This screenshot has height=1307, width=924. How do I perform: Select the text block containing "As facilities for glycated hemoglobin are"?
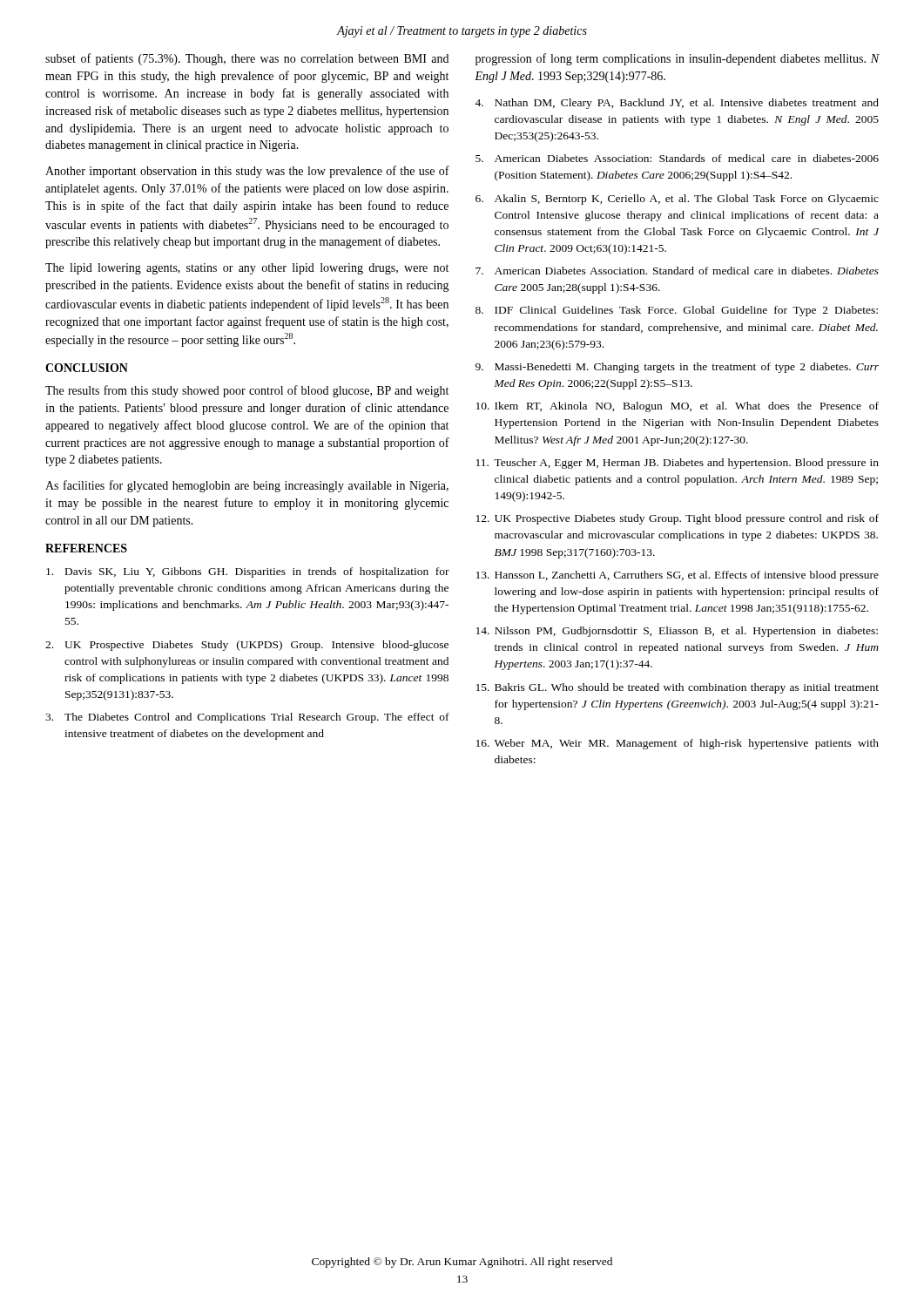pyautogui.click(x=247, y=504)
